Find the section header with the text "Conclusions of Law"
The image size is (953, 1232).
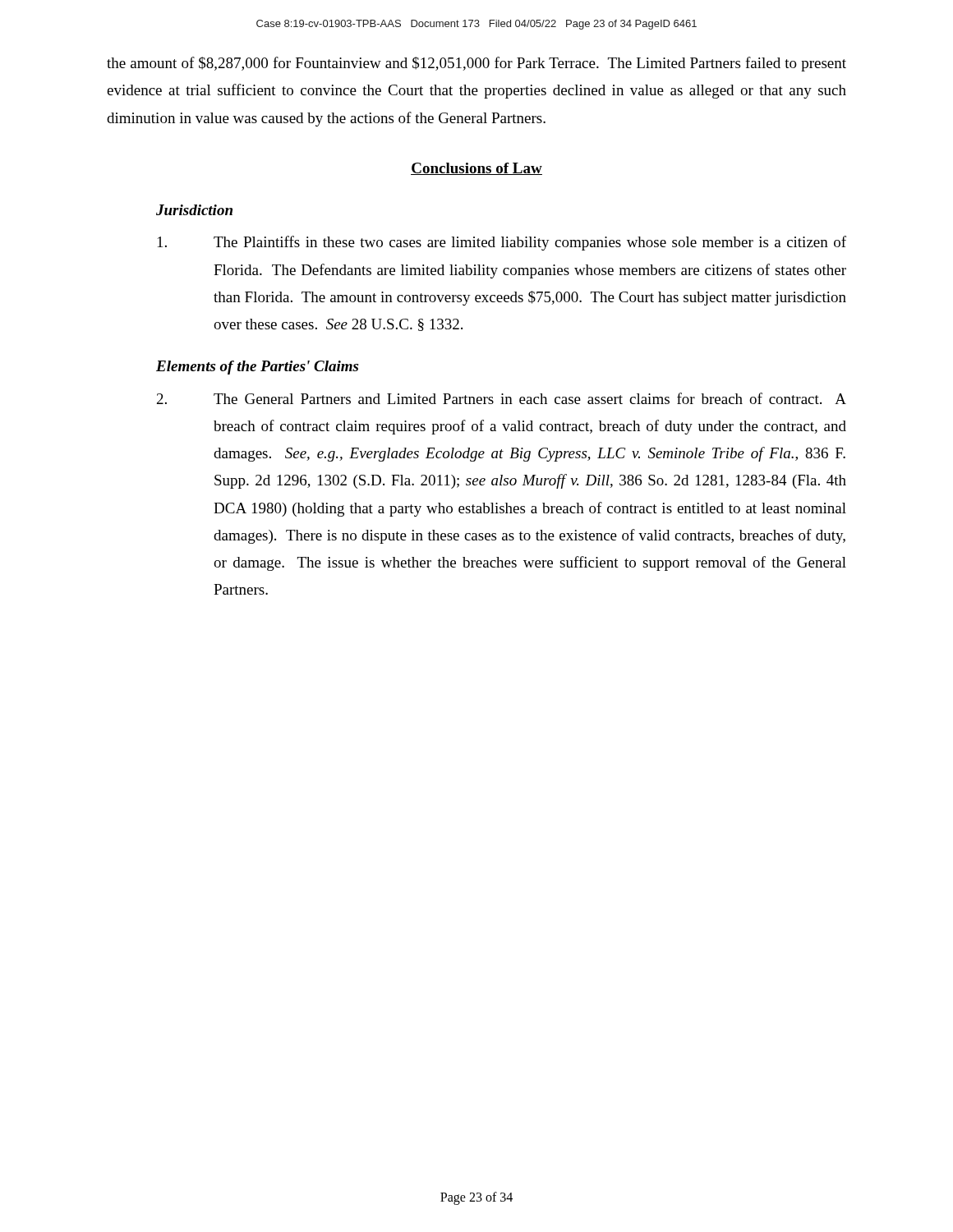coord(476,168)
